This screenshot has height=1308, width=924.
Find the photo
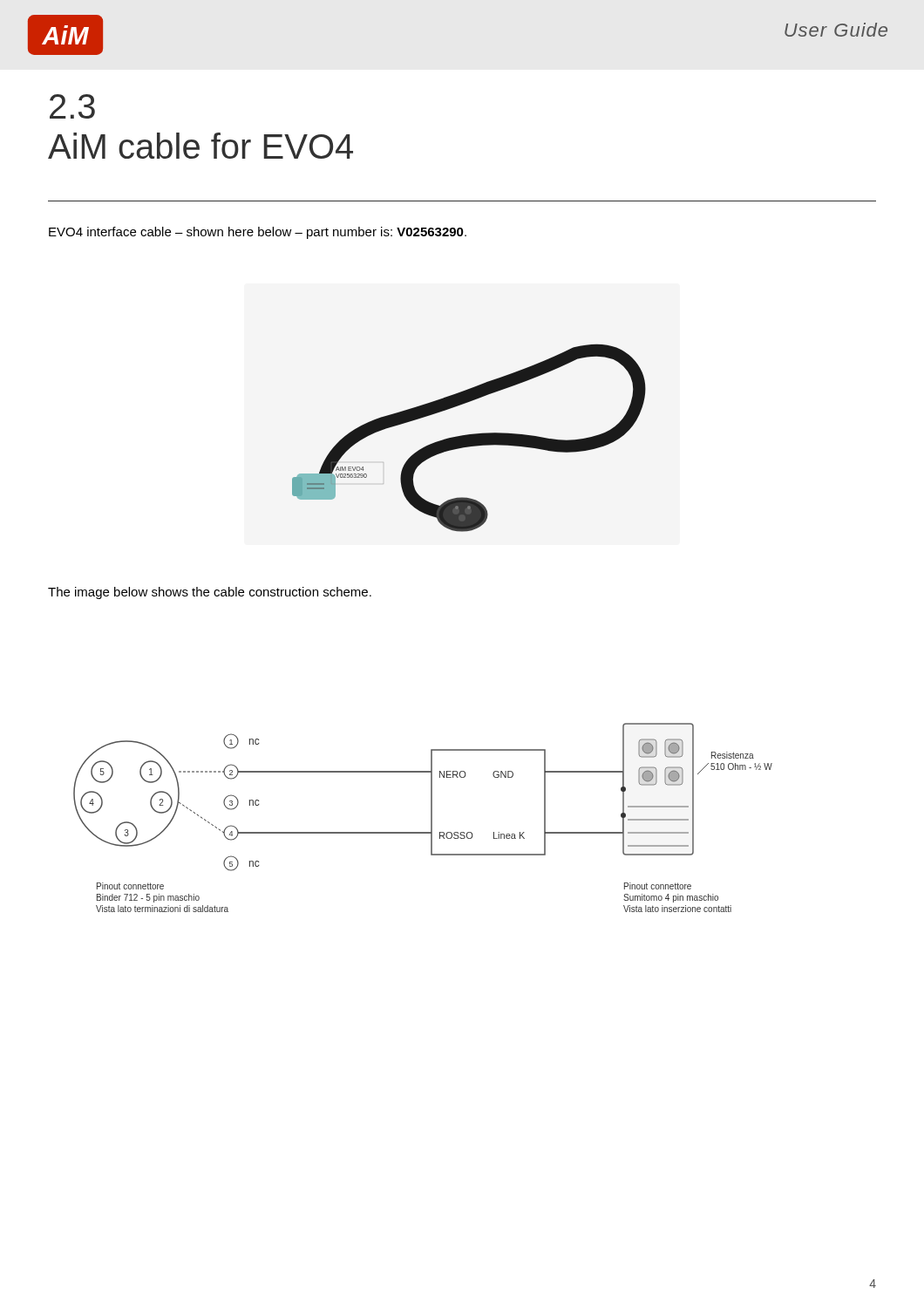pyautogui.click(x=462, y=414)
